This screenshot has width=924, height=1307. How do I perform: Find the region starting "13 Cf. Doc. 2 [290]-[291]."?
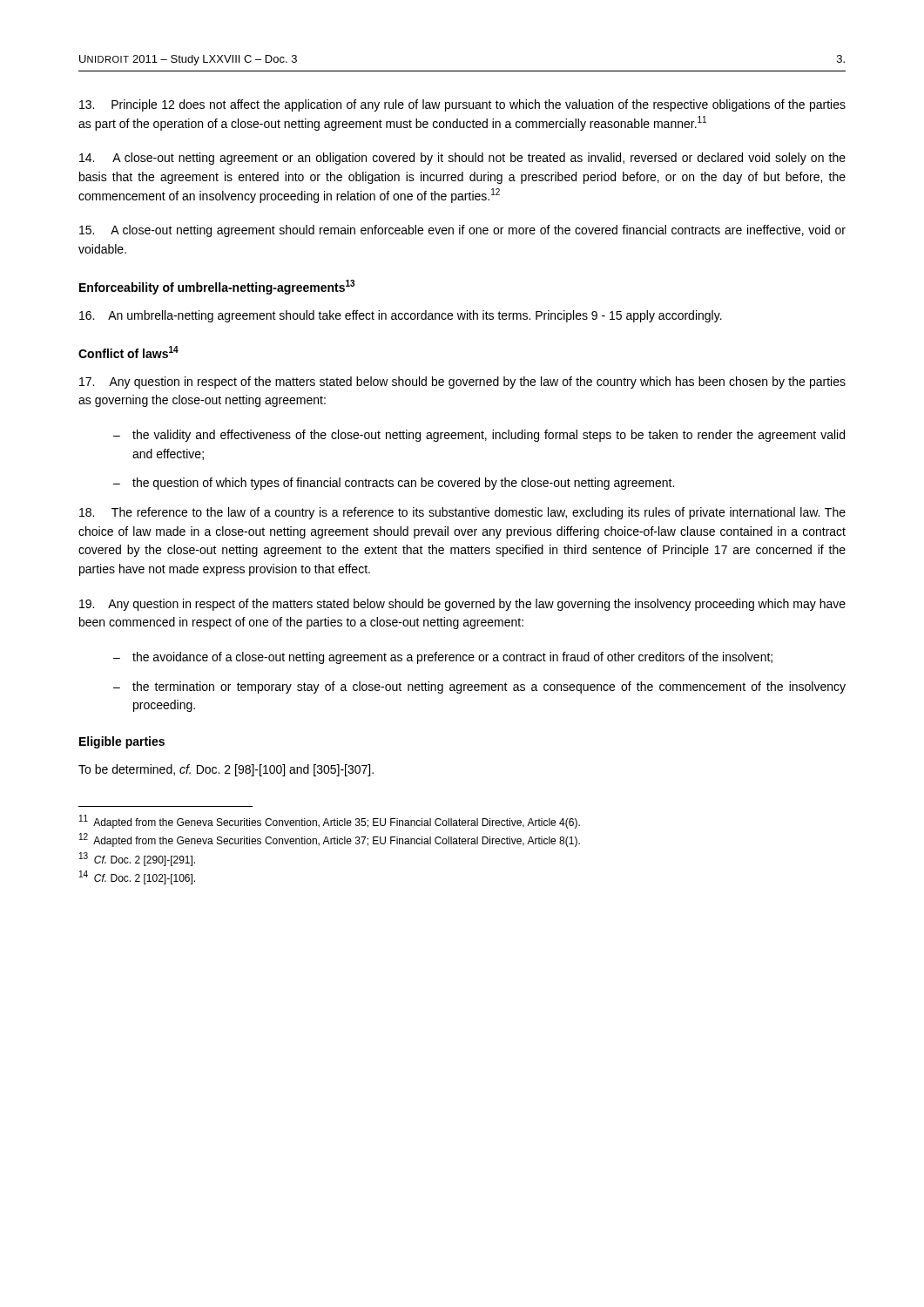coord(137,859)
